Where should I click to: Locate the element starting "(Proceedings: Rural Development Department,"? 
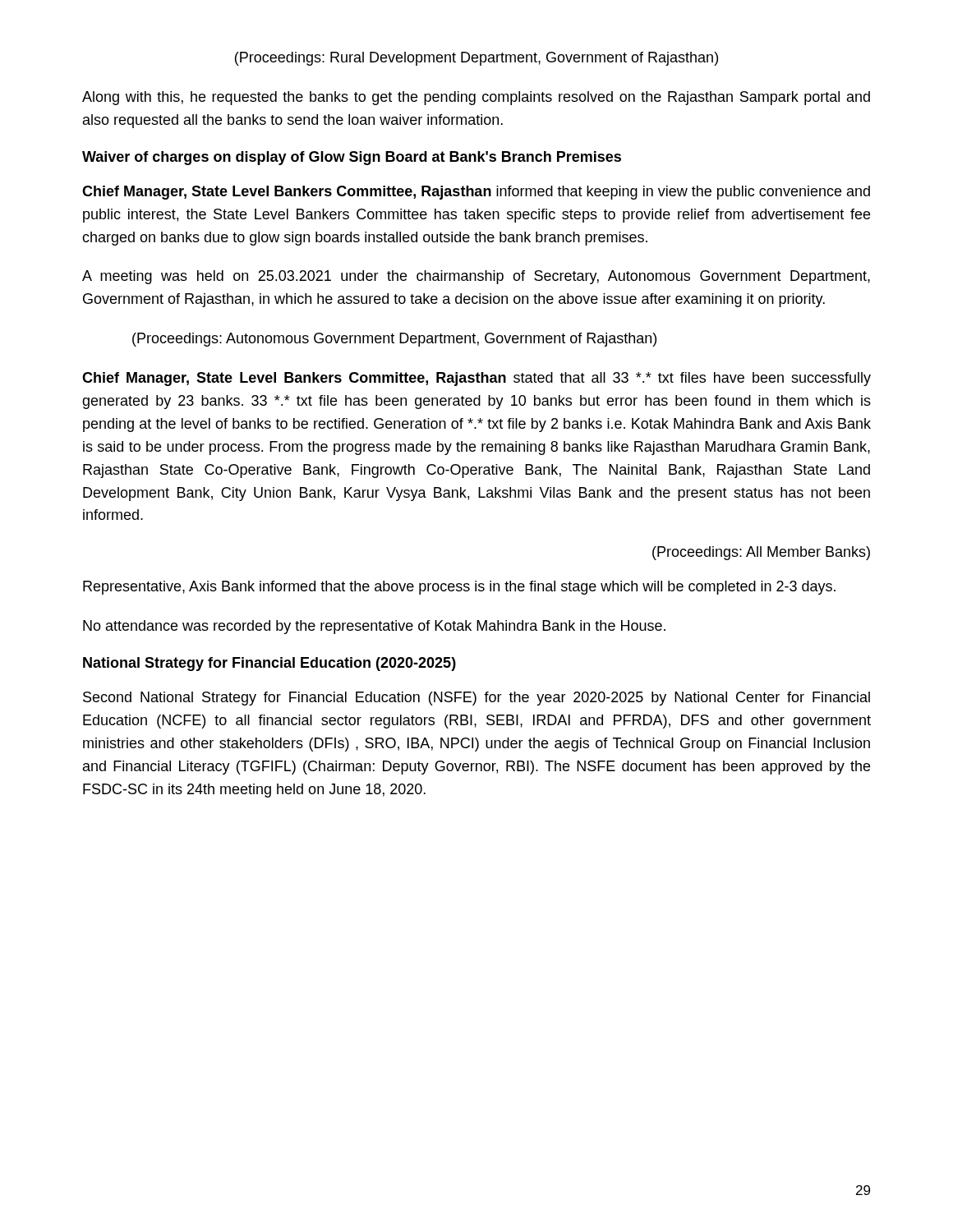tap(476, 57)
